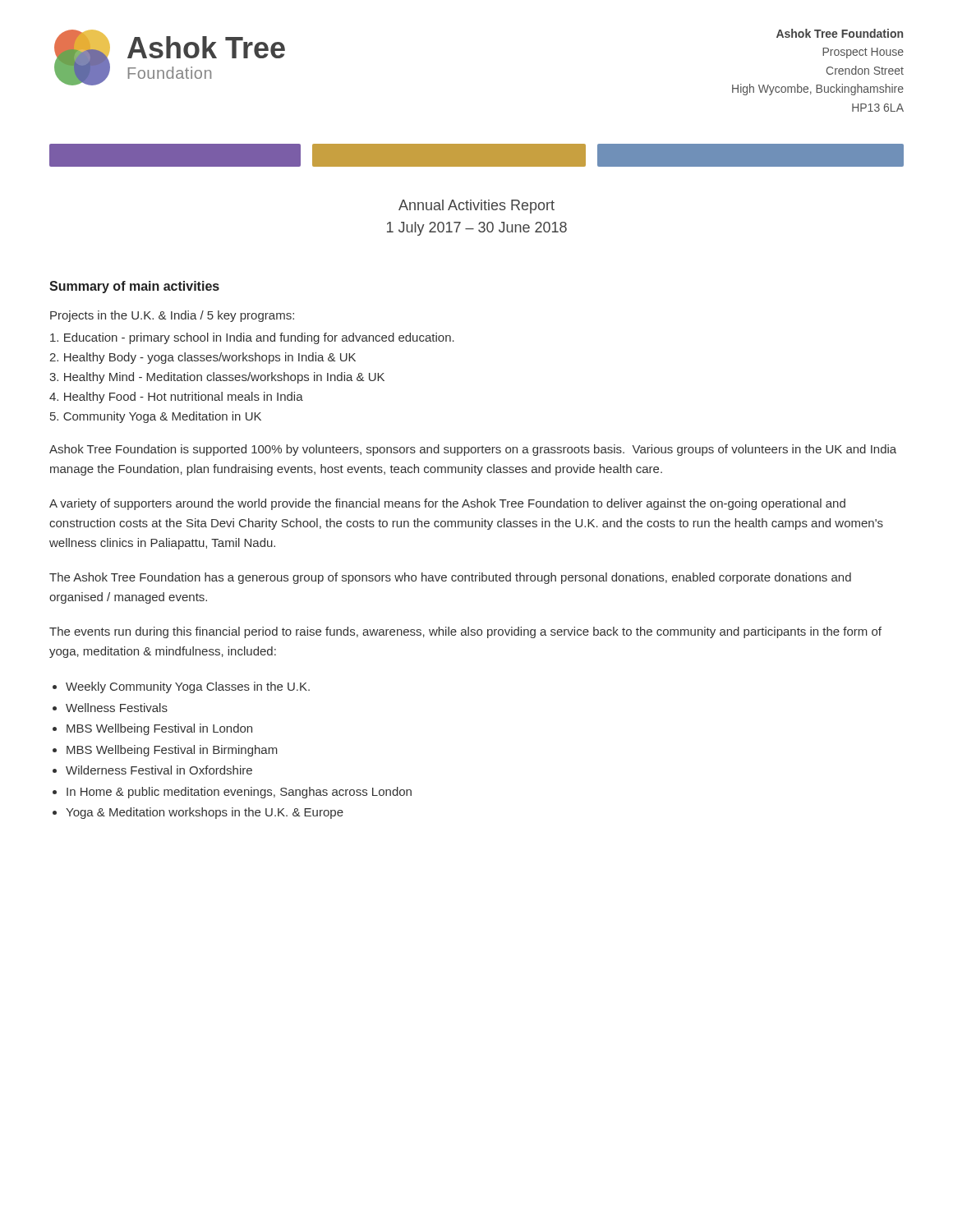Click the passage that begins "A variety of supporters around the world provide"
Viewport: 953px width, 1232px height.
click(x=466, y=523)
